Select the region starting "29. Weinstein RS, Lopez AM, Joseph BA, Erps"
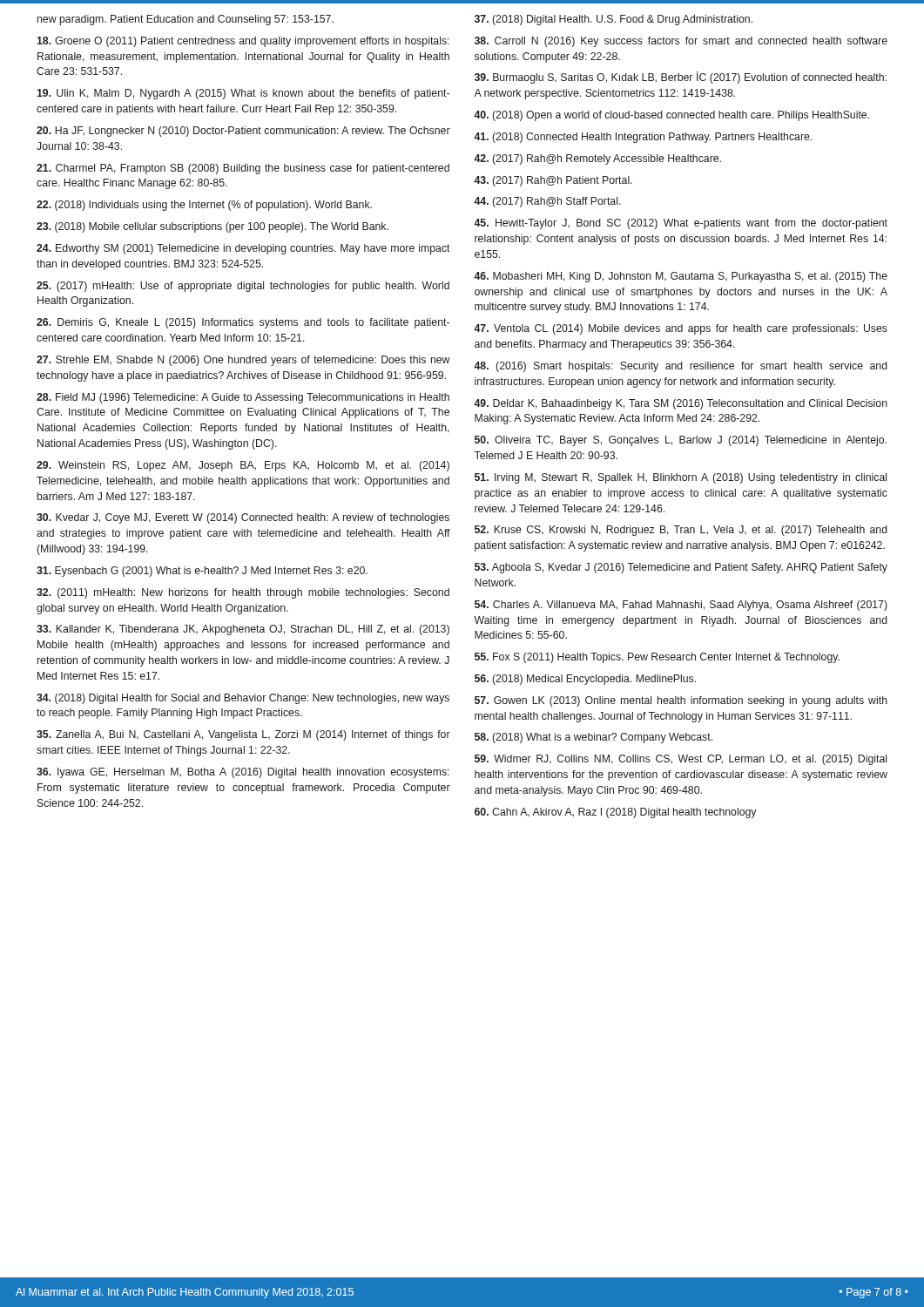Image resolution: width=924 pixels, height=1307 pixels. [243, 481]
